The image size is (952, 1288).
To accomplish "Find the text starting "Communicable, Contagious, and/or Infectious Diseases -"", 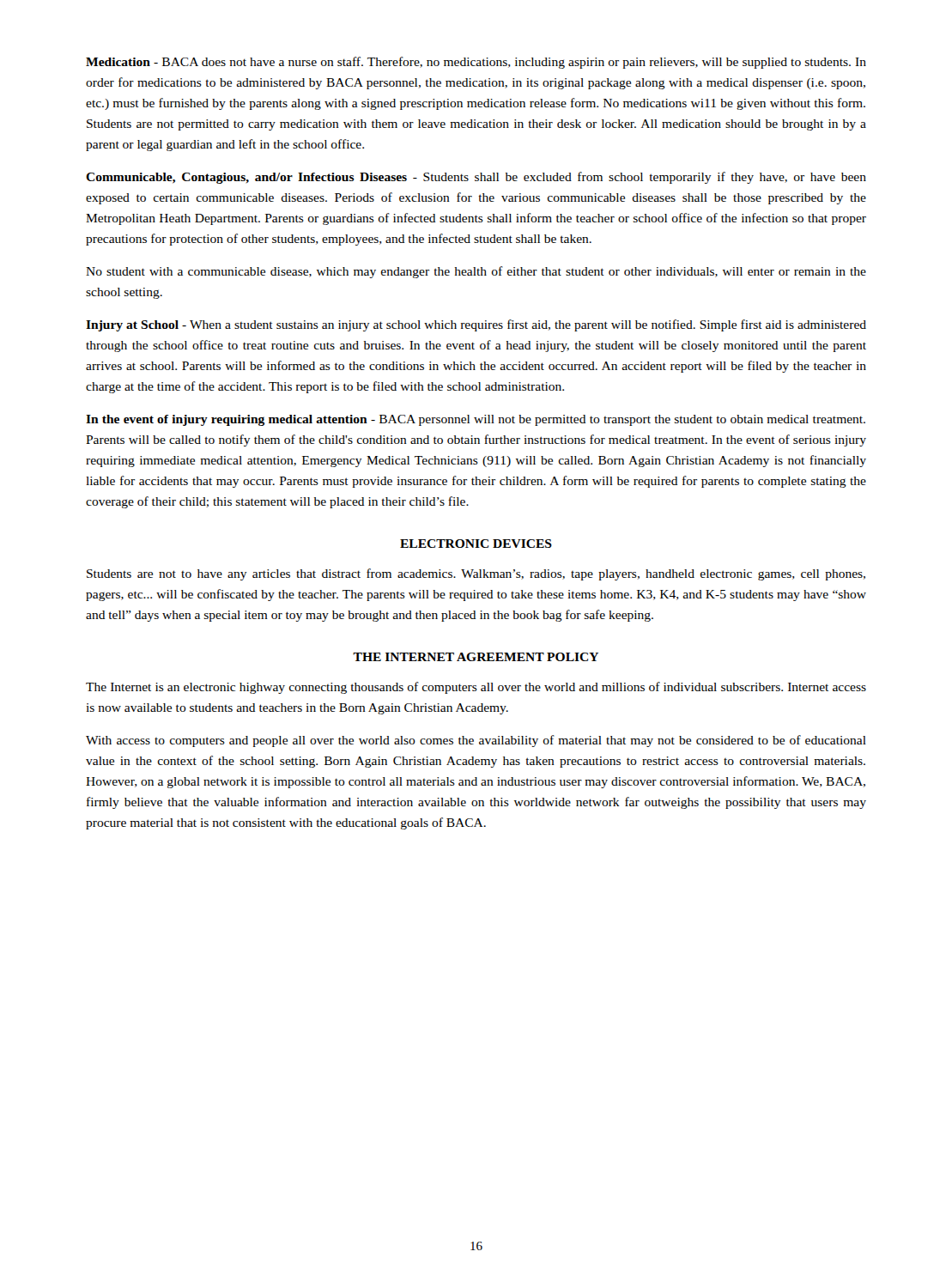I will point(476,208).
